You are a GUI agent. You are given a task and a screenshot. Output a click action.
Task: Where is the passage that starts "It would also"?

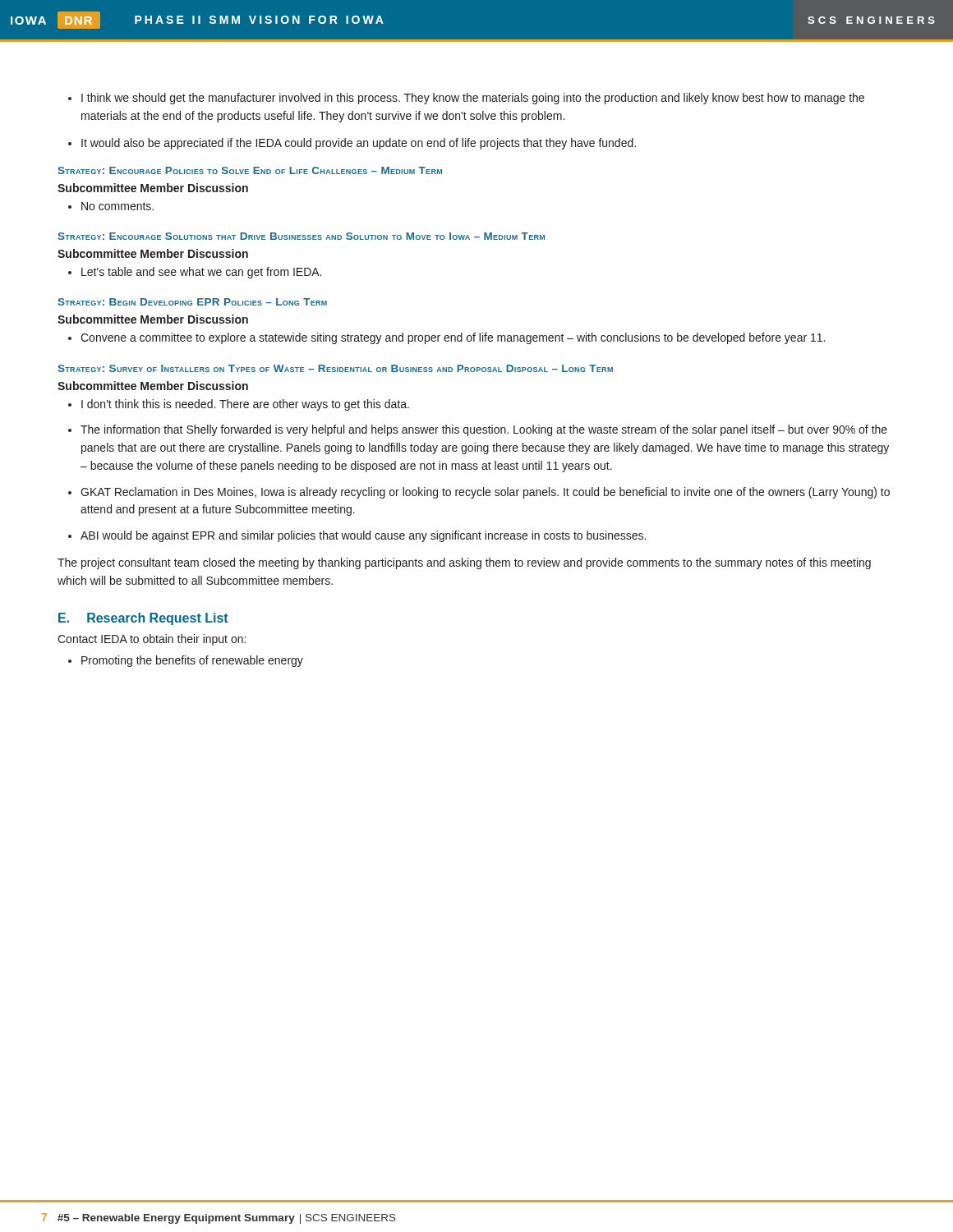(x=488, y=144)
